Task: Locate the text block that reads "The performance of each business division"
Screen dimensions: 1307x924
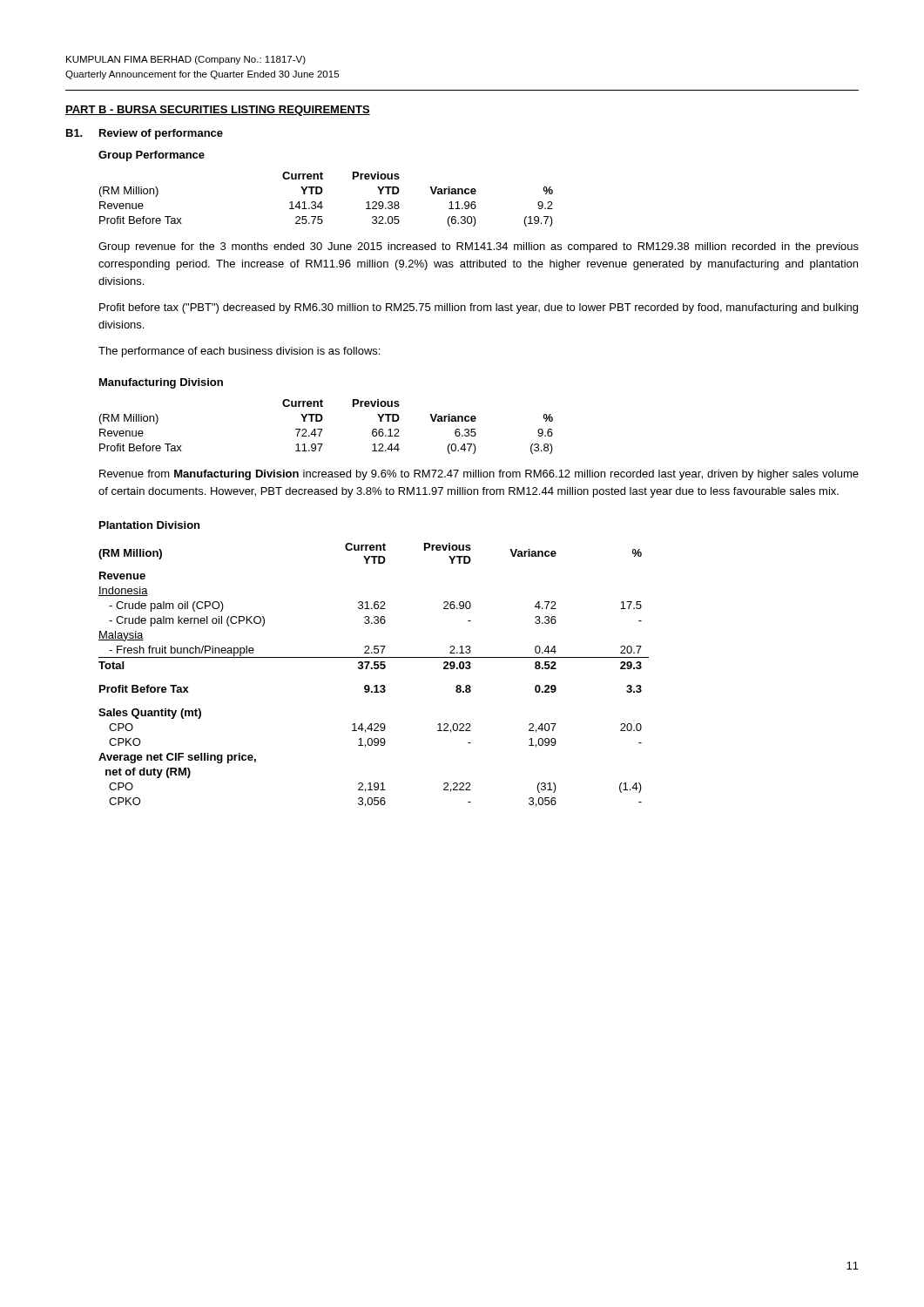Action: [x=240, y=351]
